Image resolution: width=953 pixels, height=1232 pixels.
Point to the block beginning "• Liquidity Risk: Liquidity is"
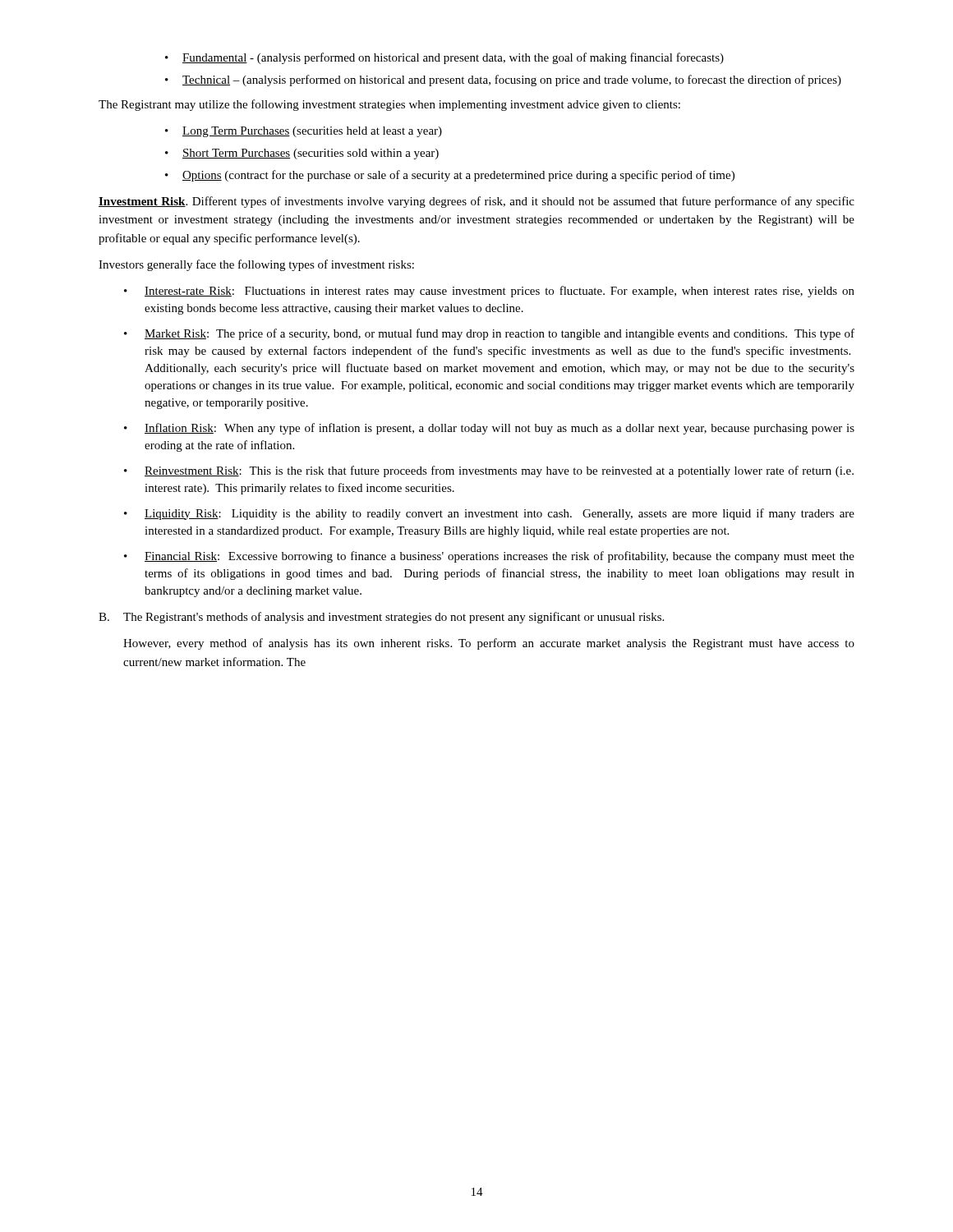coord(489,522)
